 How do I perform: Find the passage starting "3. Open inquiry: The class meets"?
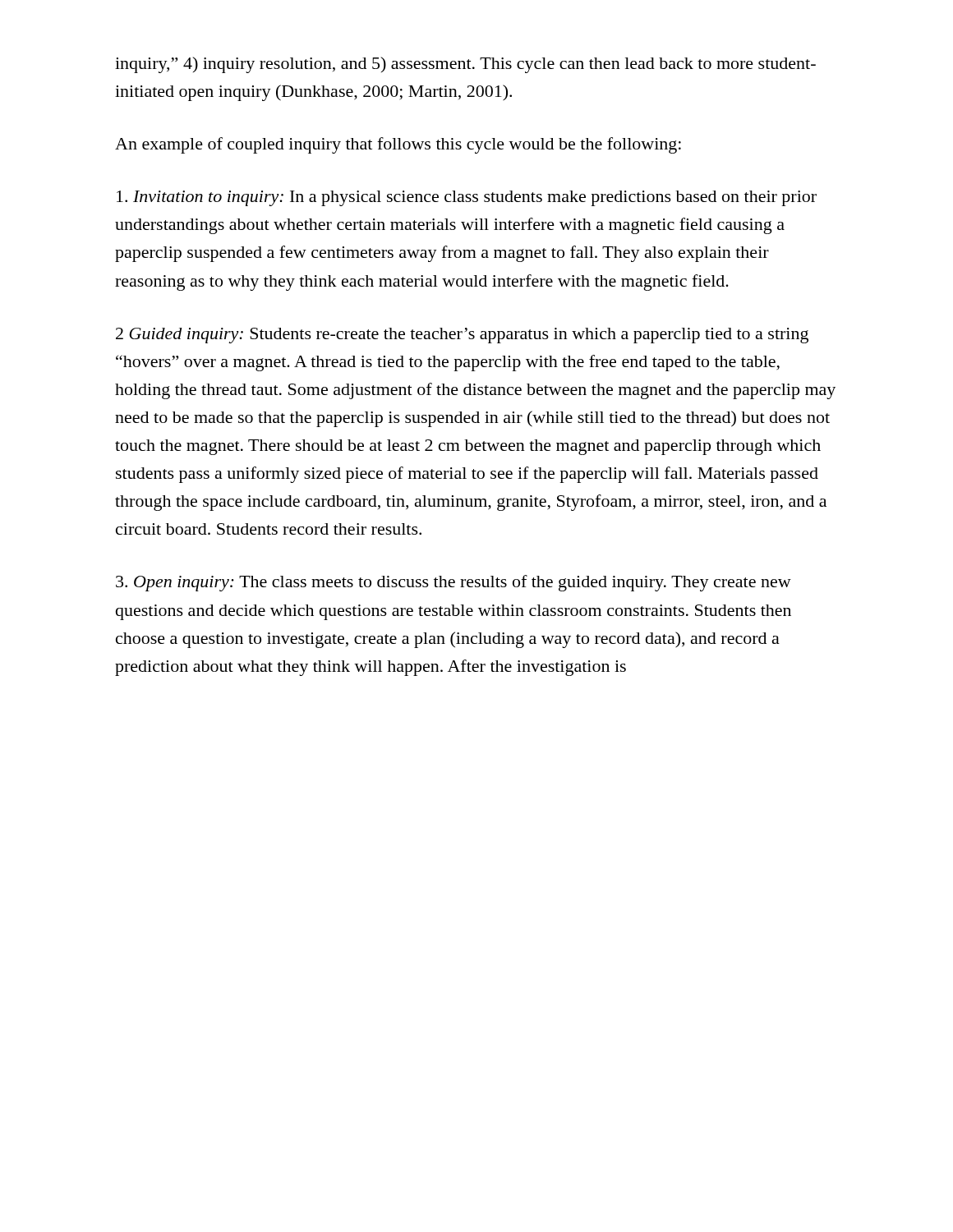pos(453,623)
